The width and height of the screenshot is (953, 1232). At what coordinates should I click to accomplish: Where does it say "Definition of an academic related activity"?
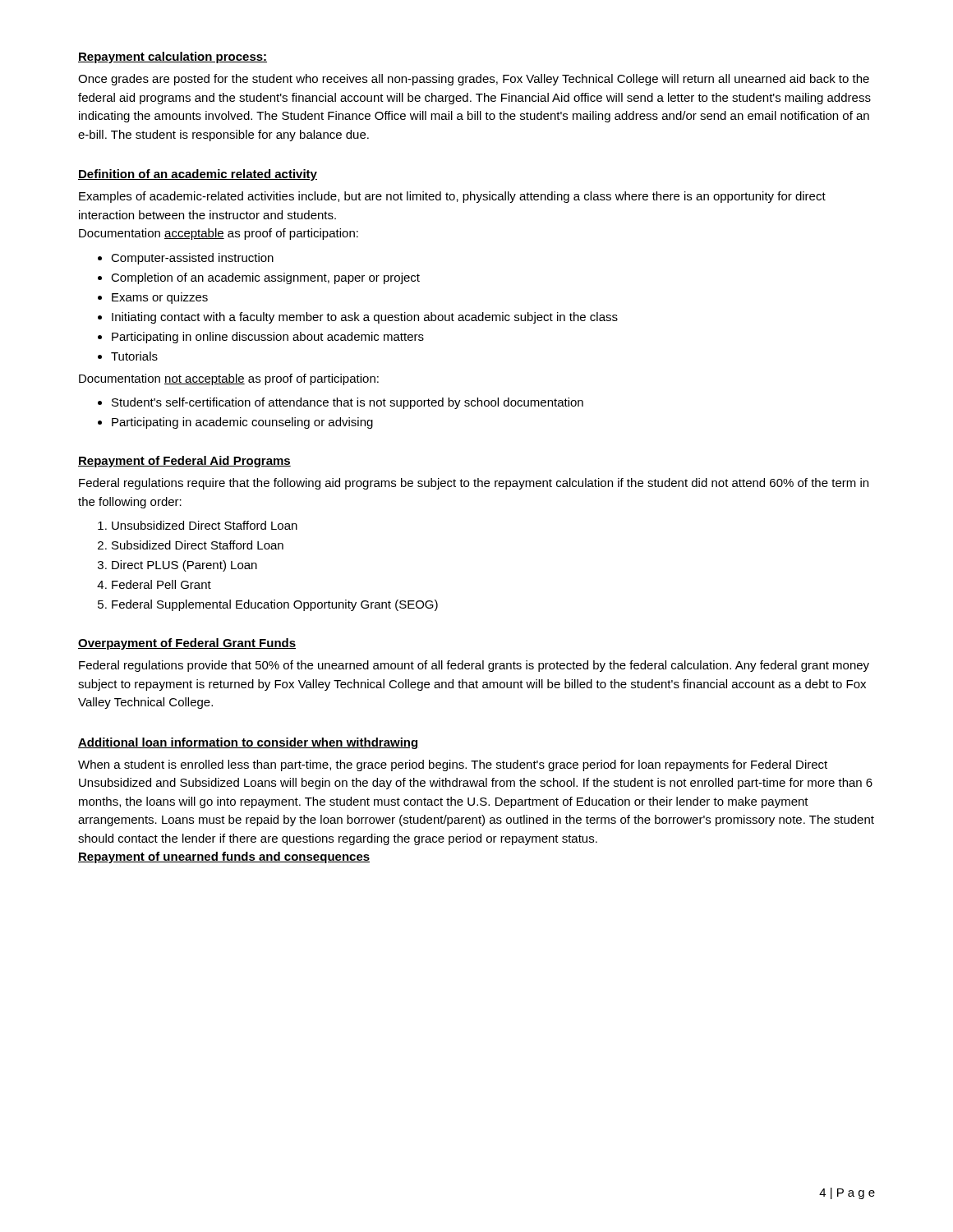point(198,174)
